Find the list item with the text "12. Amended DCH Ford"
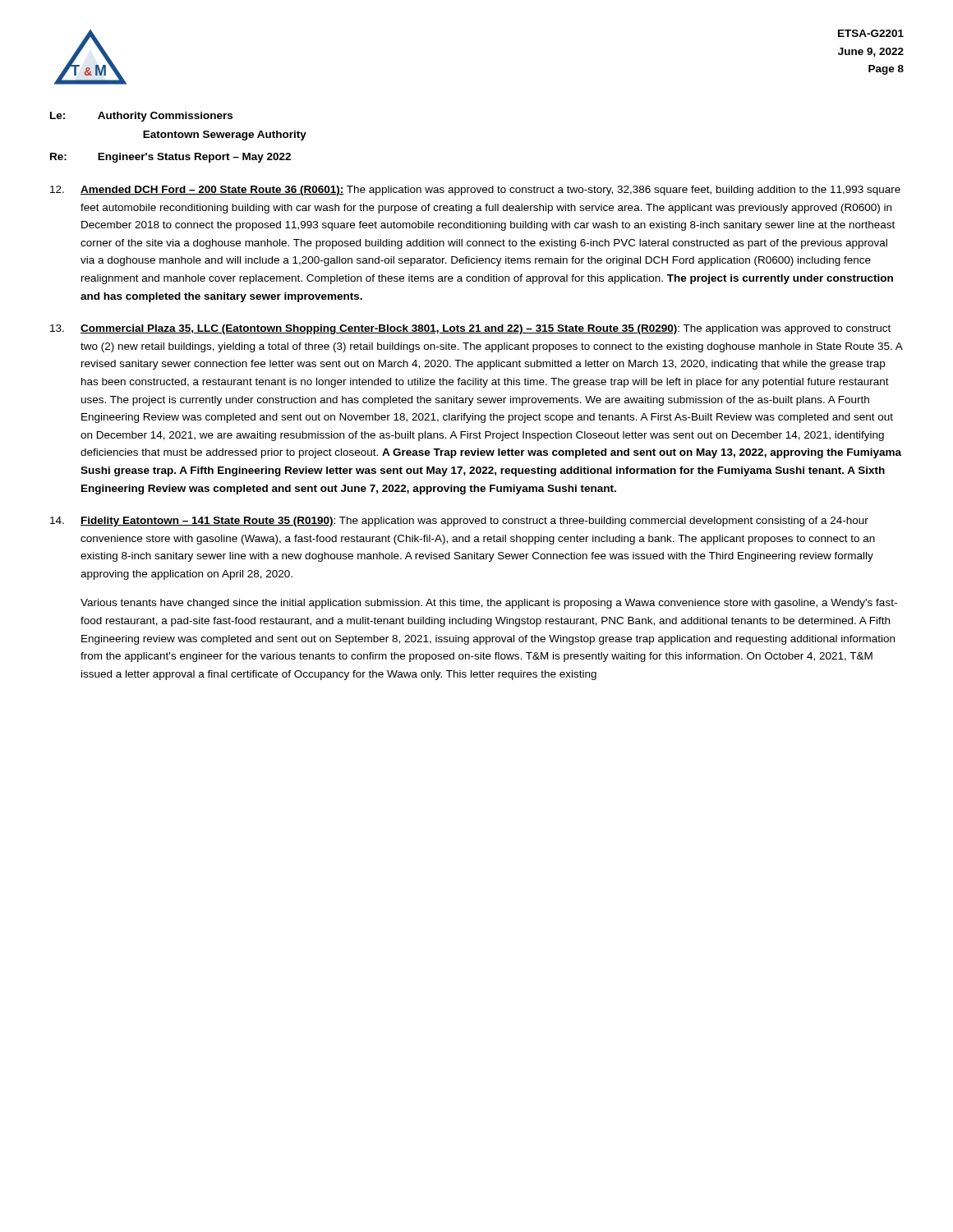 (476, 243)
